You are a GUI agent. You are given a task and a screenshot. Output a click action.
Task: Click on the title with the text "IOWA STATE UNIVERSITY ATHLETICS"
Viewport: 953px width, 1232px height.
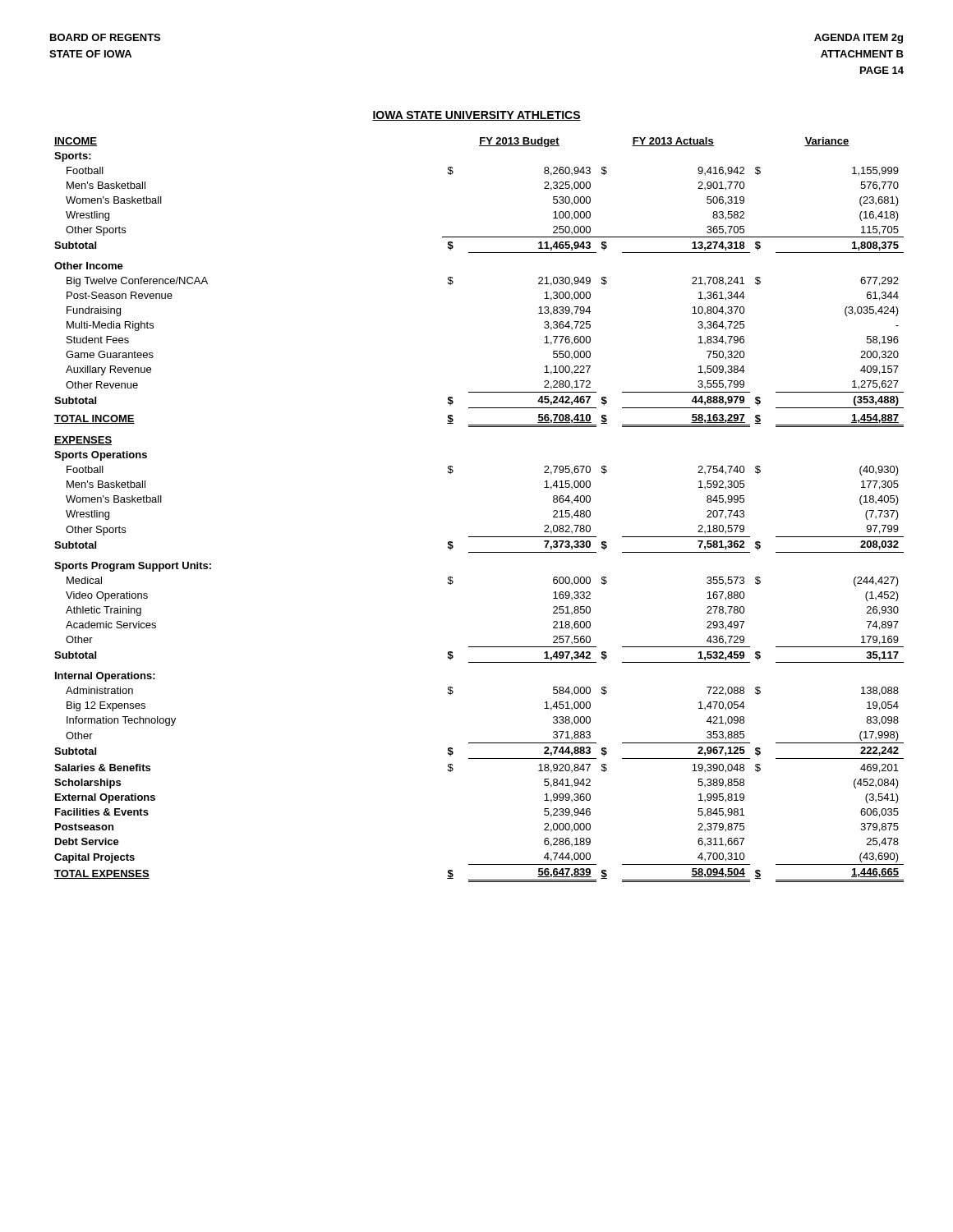(x=476, y=115)
